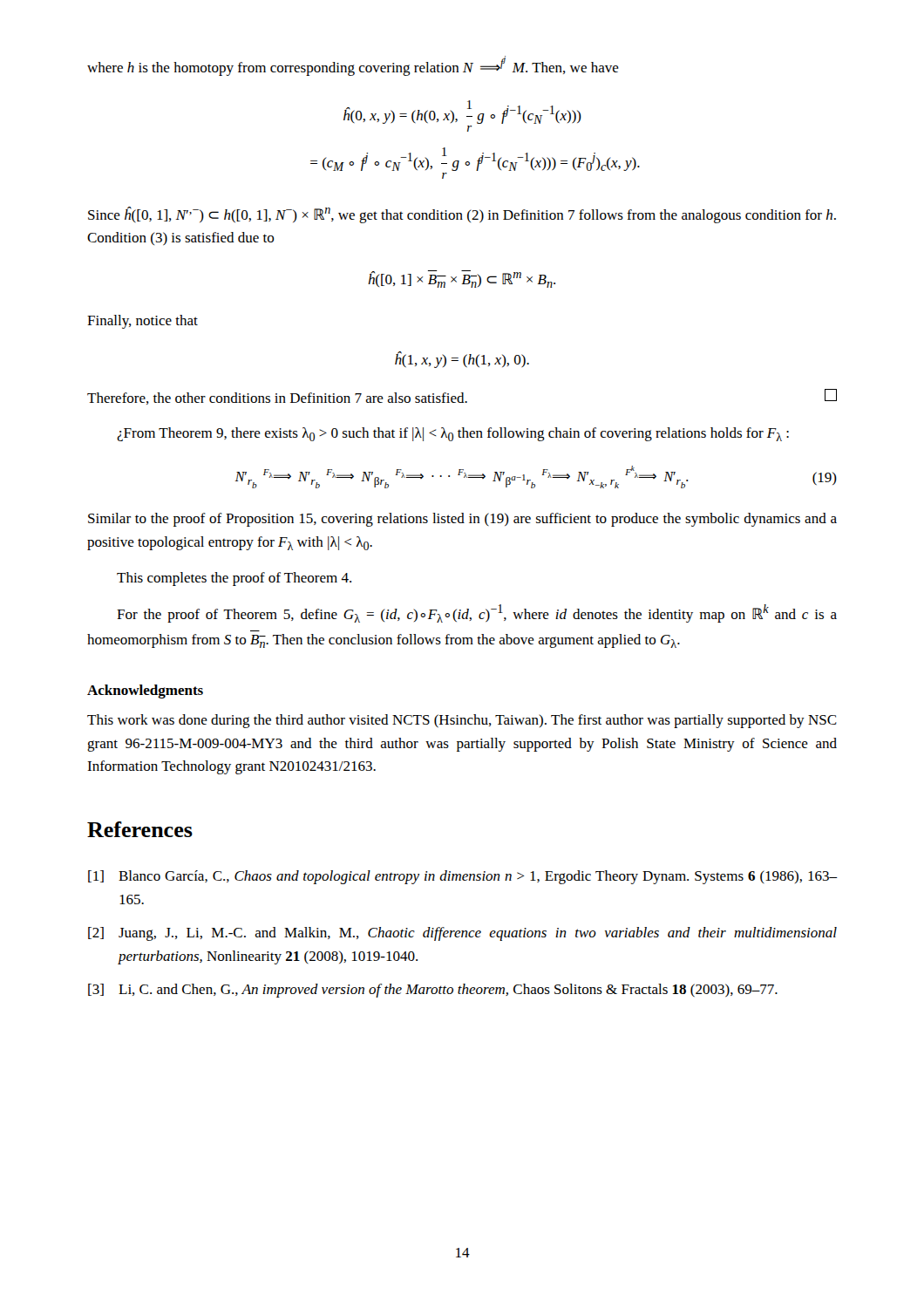Screen dimensions: 1308x924
Task: Click the passage that begins "¿From Theorem 9, there exists λ0 > 0"
Action: pos(462,435)
